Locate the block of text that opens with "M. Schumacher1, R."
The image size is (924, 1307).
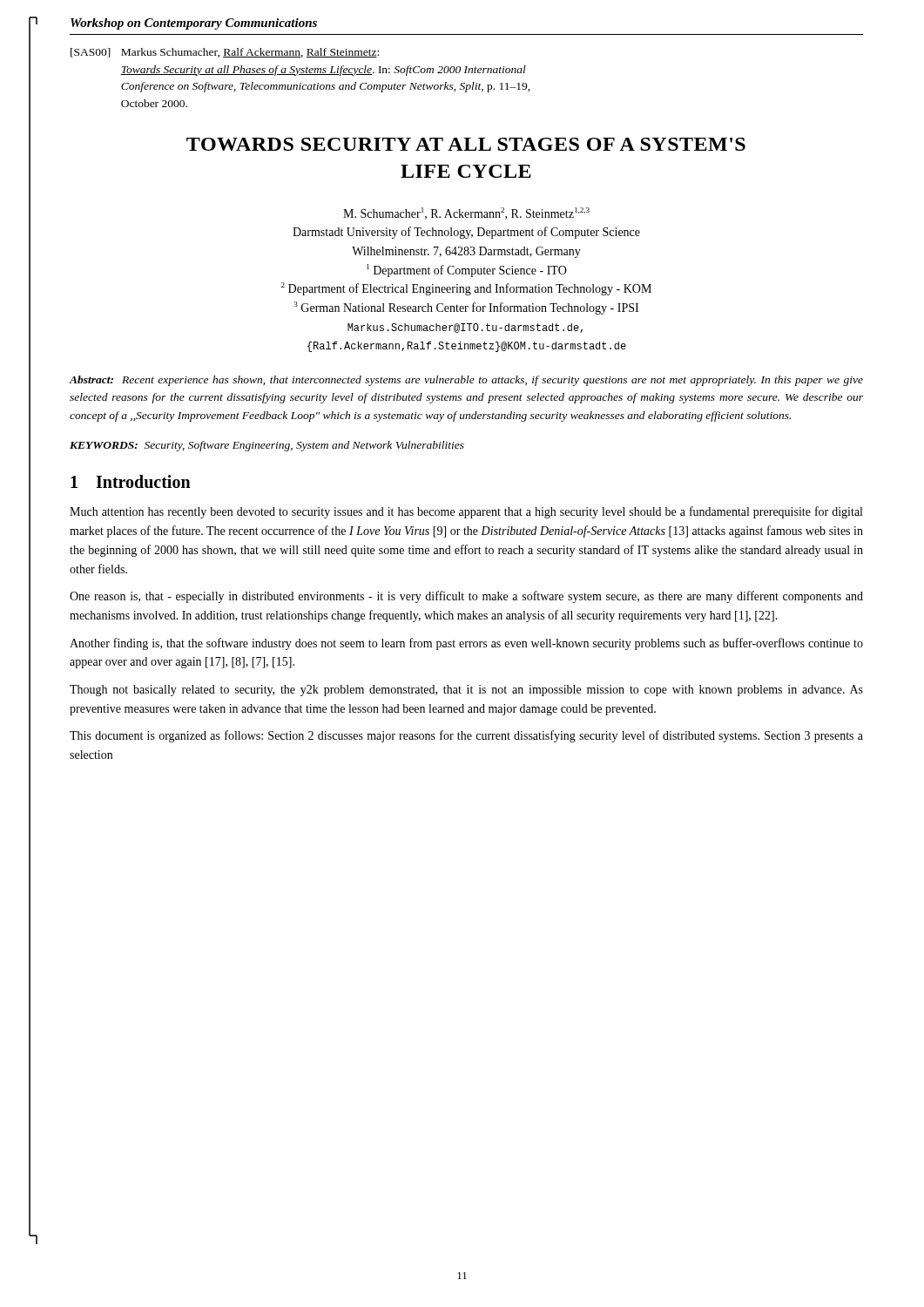pos(466,279)
